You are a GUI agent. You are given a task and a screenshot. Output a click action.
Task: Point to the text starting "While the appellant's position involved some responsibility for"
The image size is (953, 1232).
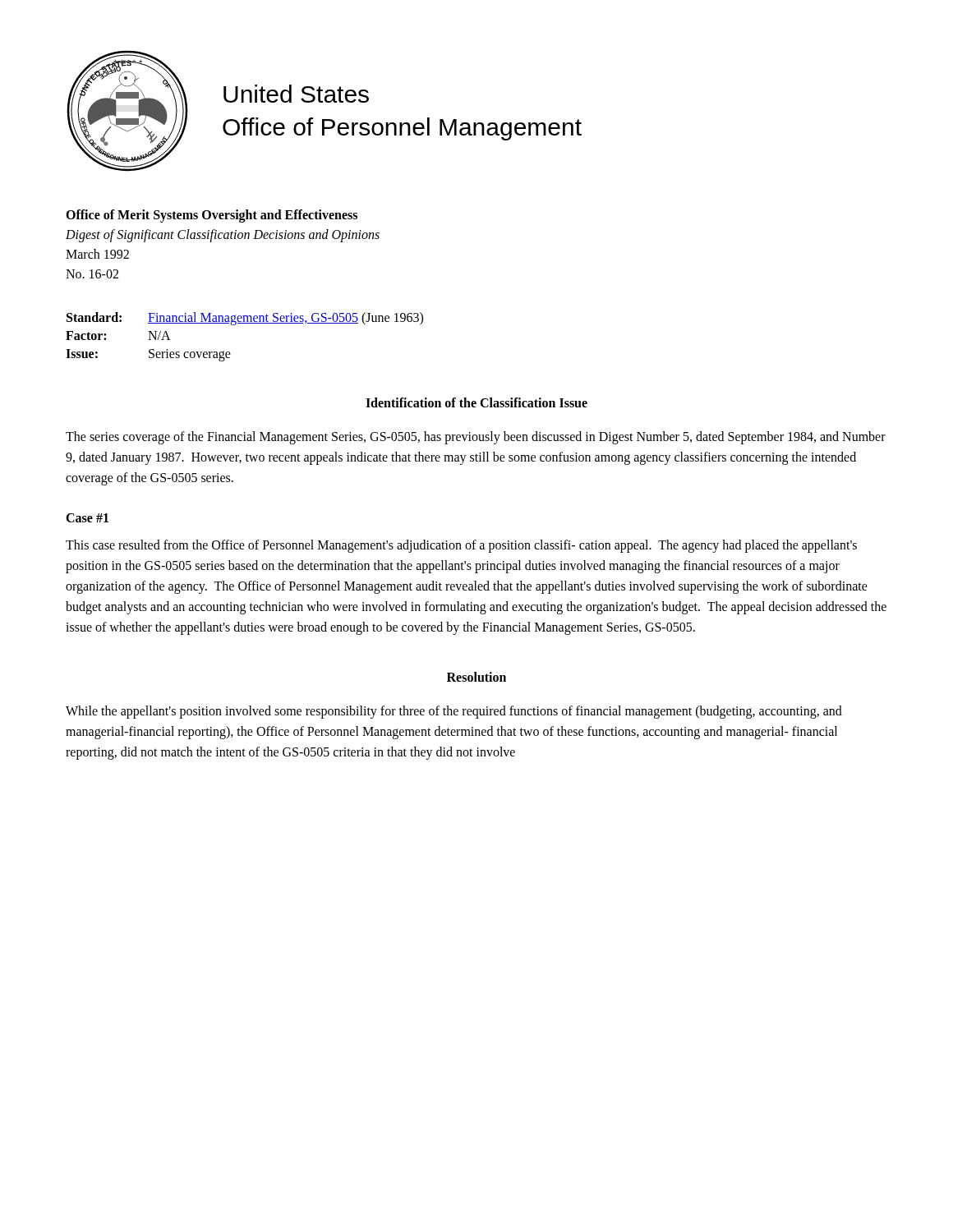[454, 732]
